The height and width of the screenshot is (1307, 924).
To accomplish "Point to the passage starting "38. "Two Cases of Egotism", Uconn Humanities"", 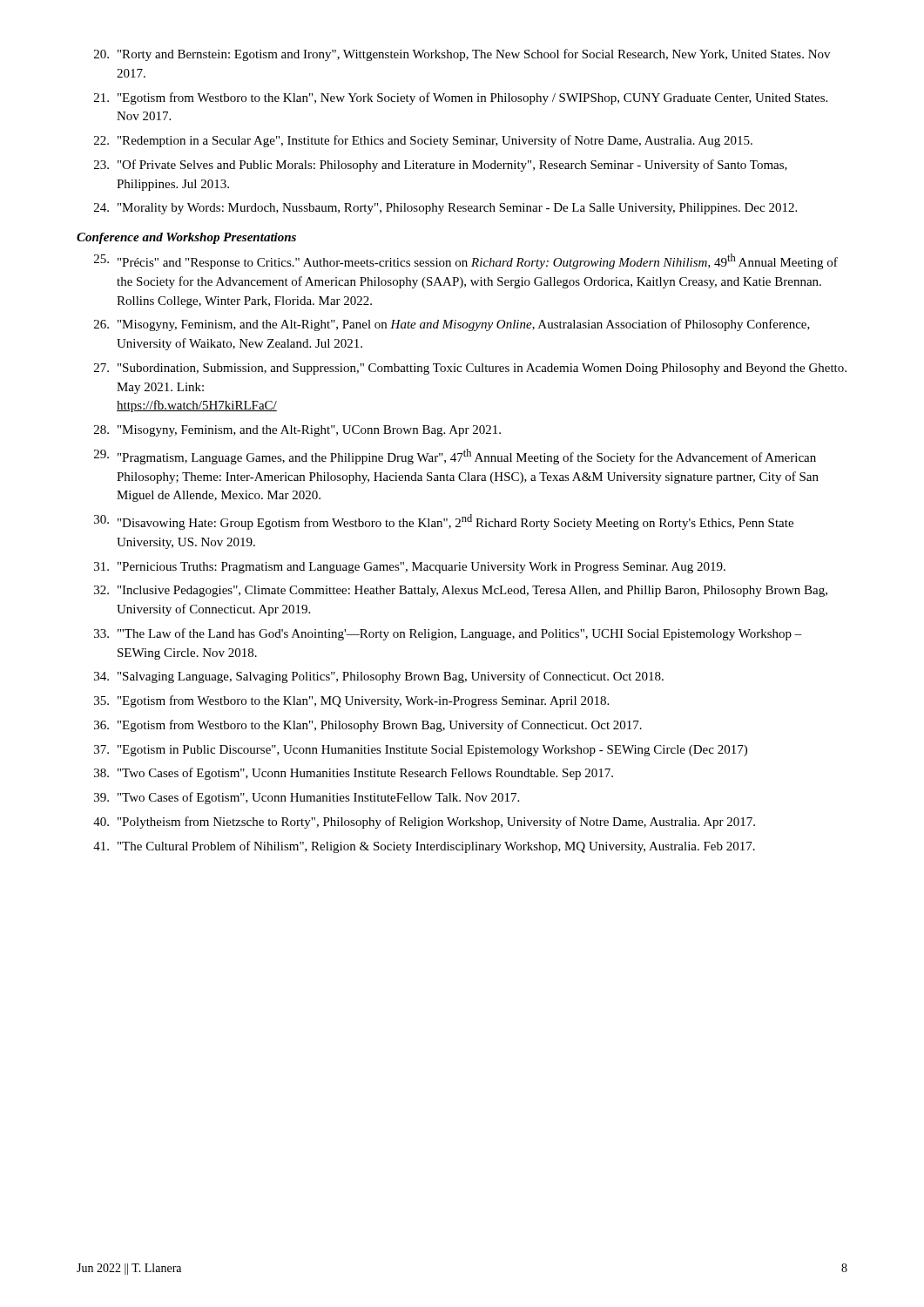I will tap(462, 774).
